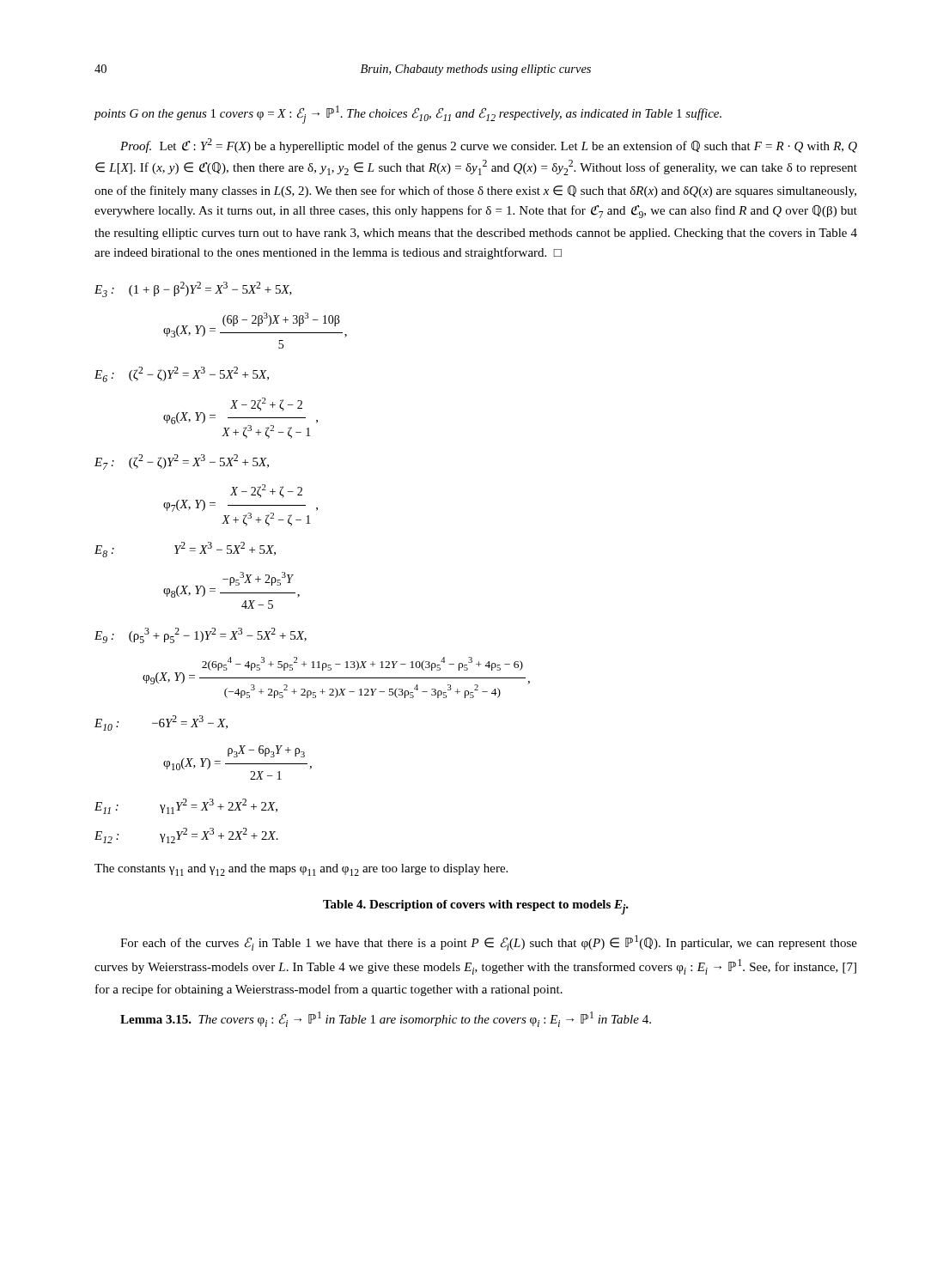
Task: Find the text starting "E3 : (1"
Action: (193, 289)
